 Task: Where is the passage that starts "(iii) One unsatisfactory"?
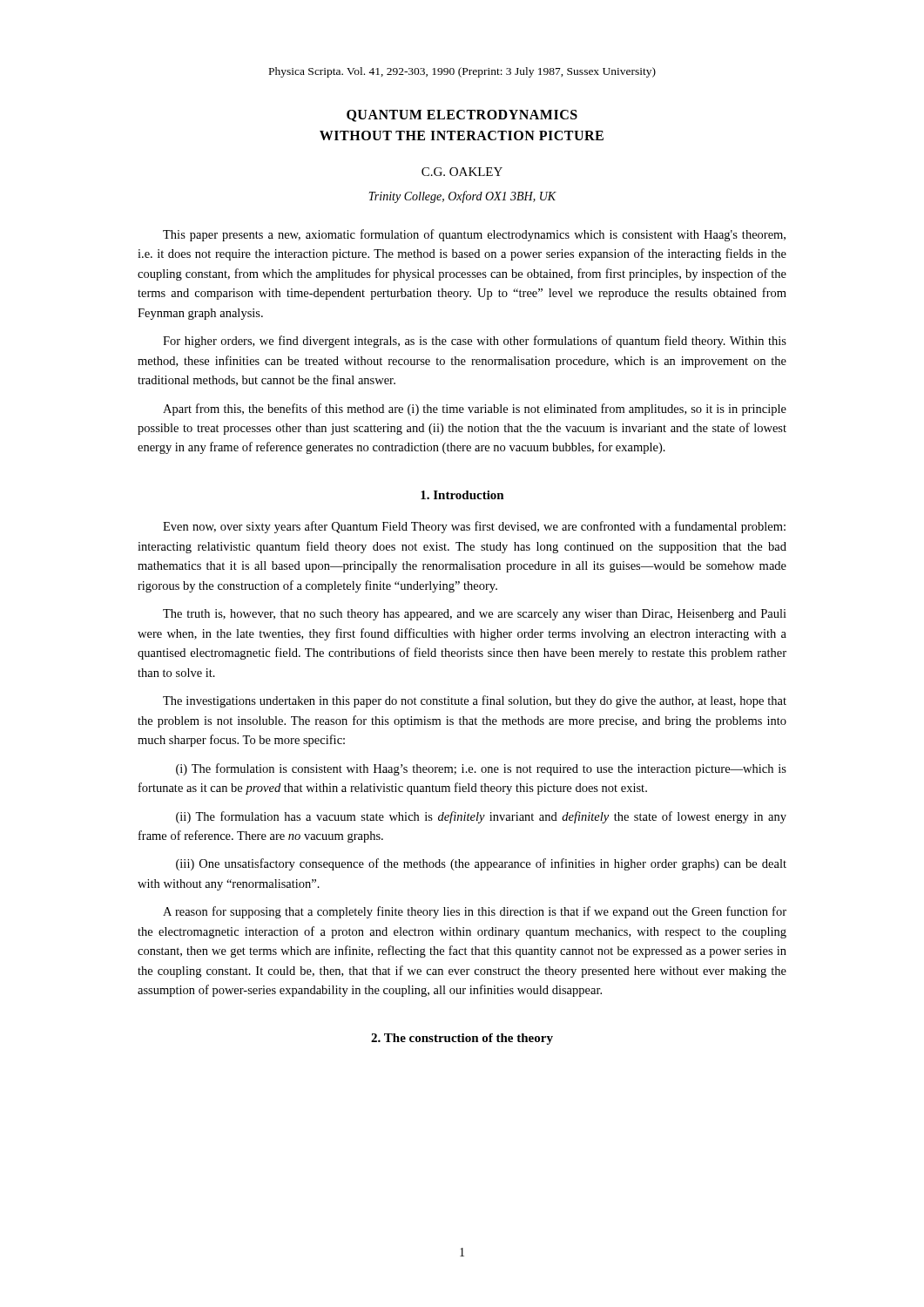[462, 874]
